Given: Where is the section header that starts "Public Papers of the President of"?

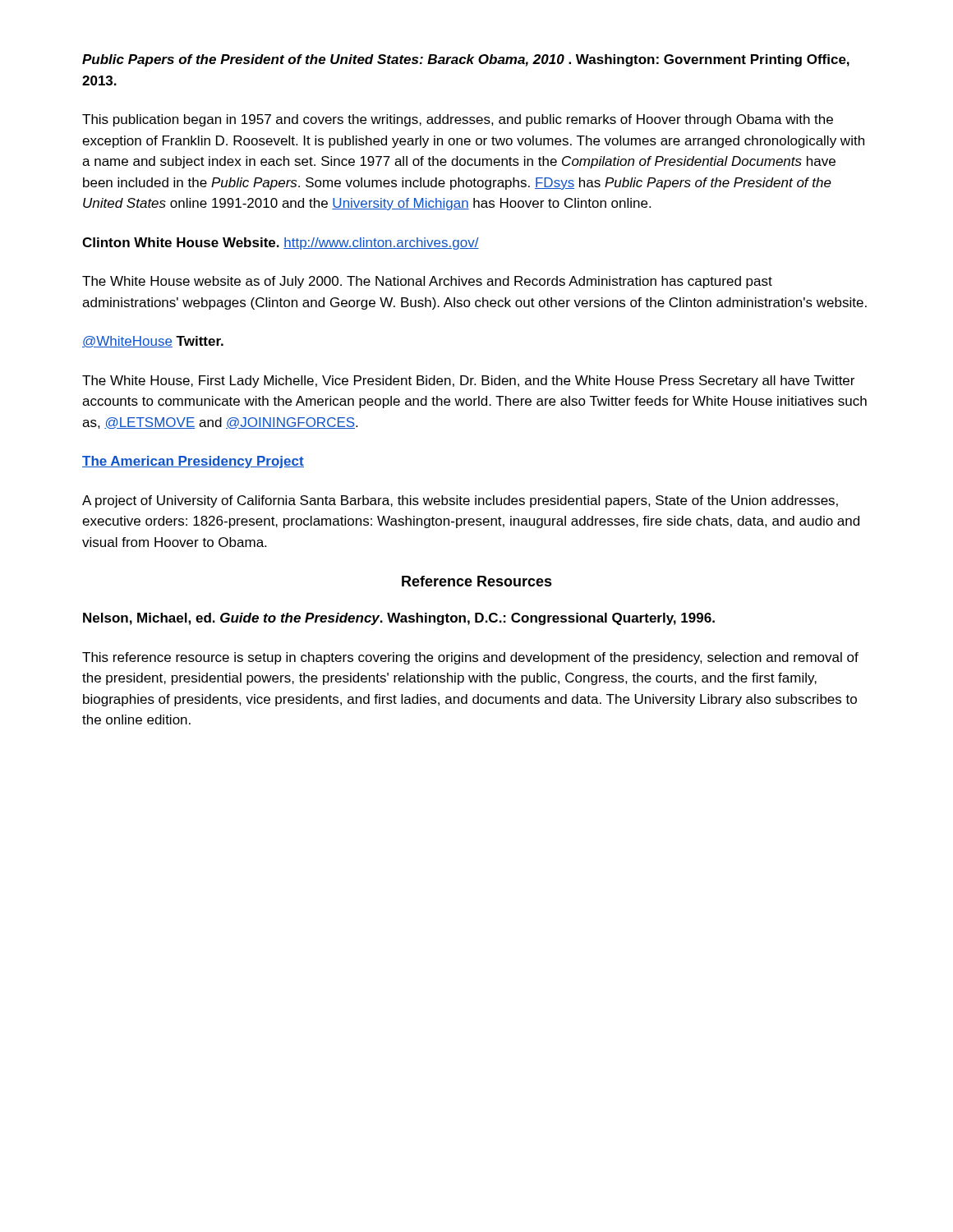Looking at the screenshot, I should point(466,70).
